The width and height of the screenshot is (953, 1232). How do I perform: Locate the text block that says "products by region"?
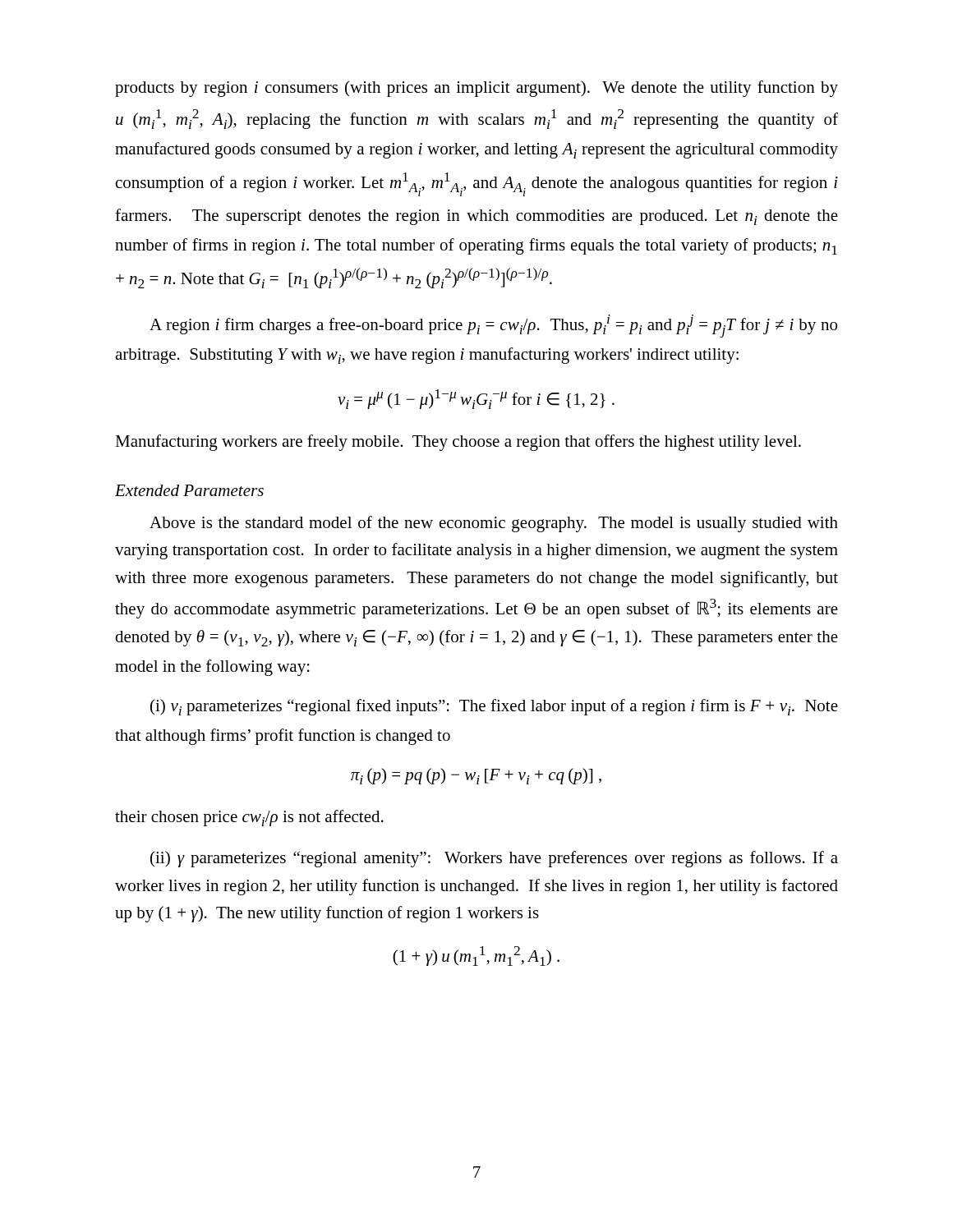[x=476, y=185]
